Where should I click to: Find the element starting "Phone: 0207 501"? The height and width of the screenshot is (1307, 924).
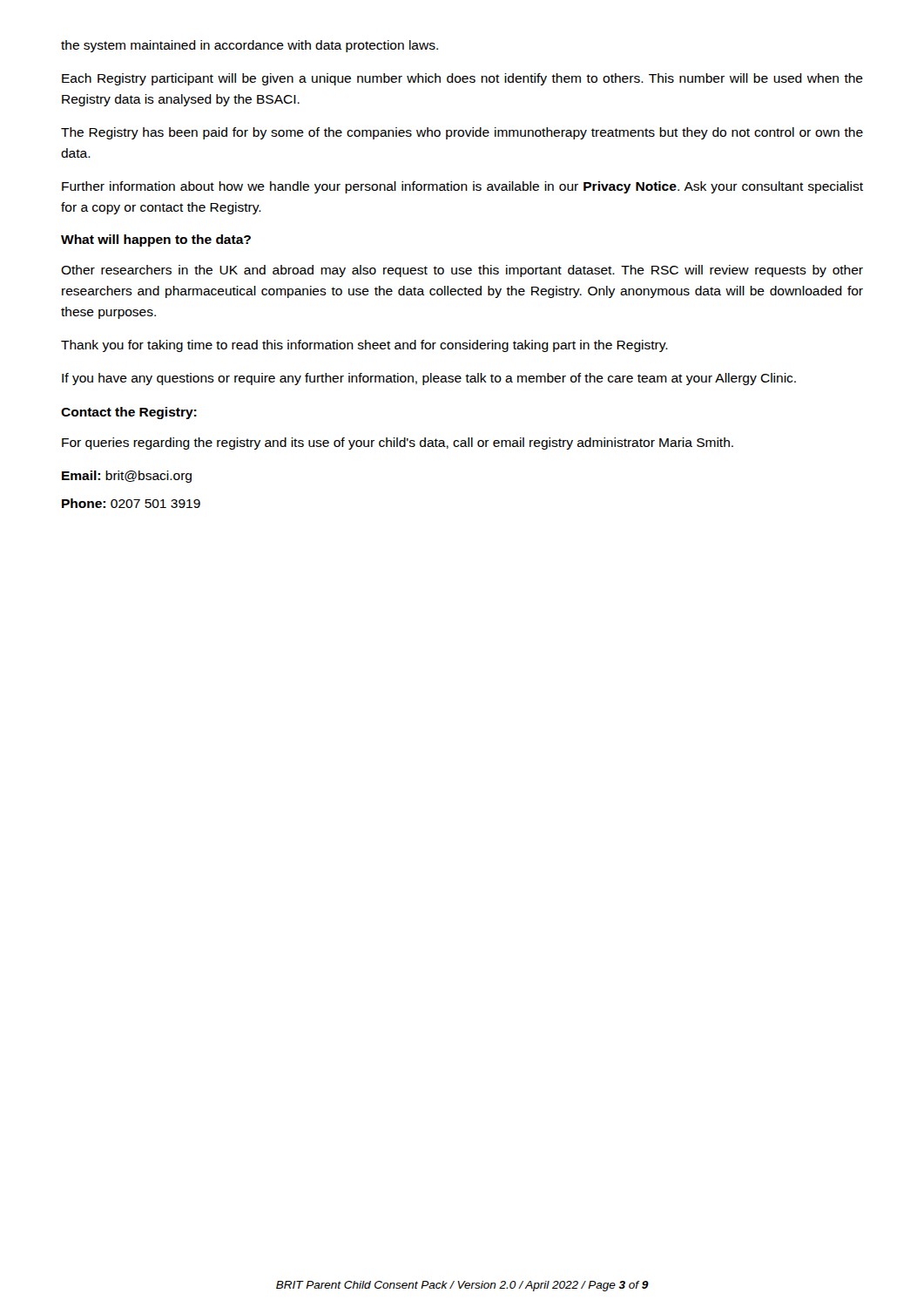[x=131, y=503]
